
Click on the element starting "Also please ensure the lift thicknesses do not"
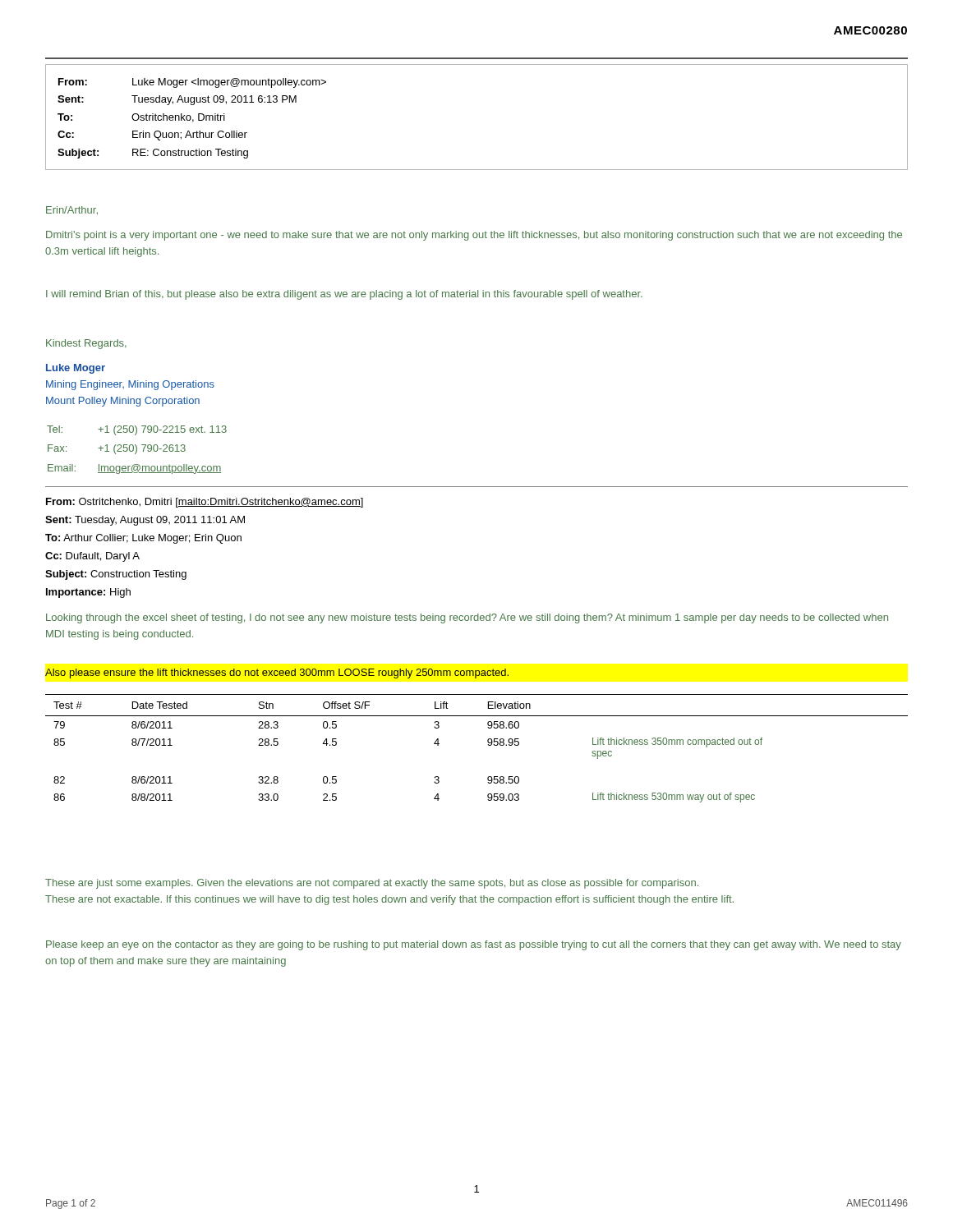pos(277,672)
